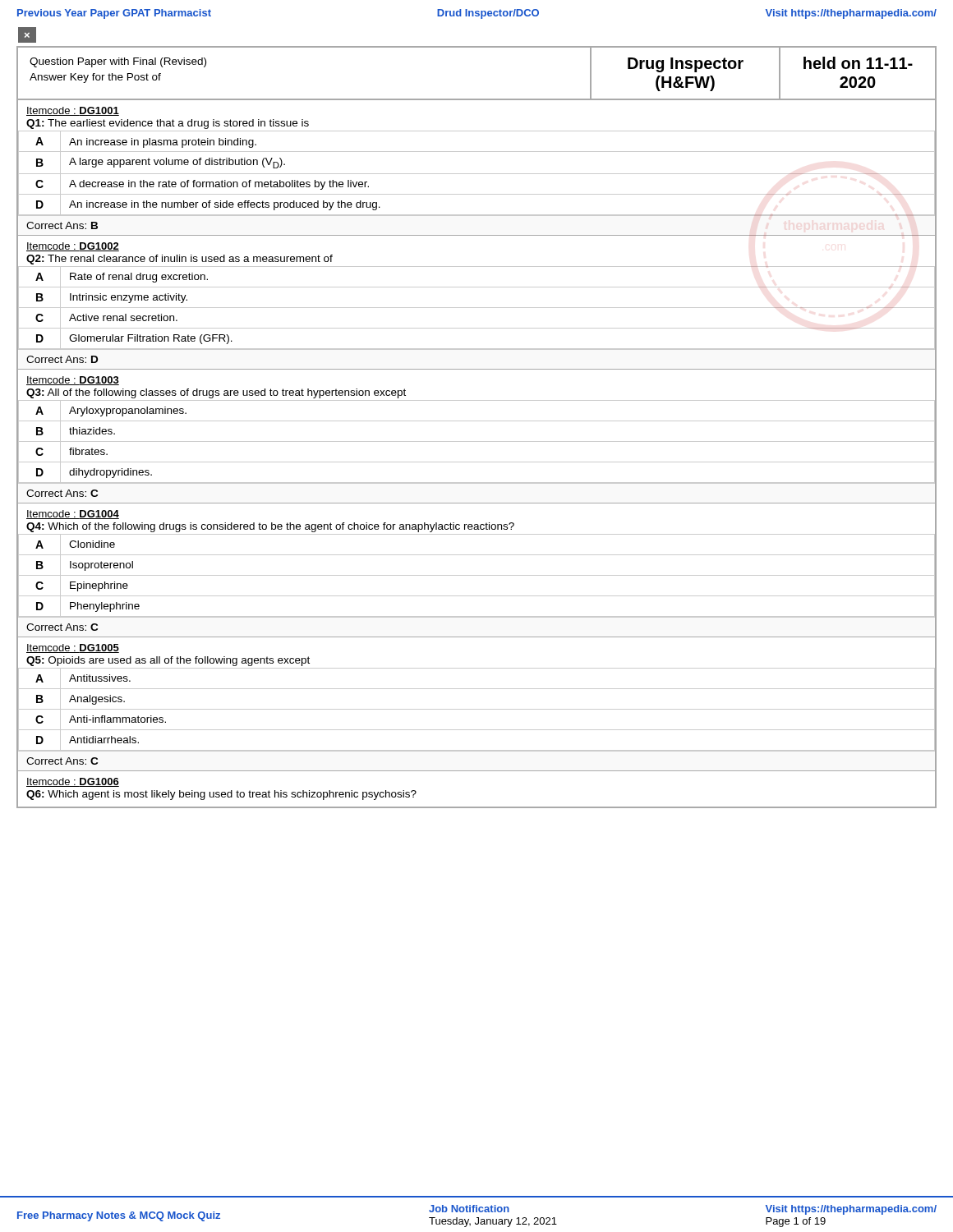Click on the element starting "Itemcode : DG1006 Q6: Which"

click(x=73, y=782)
